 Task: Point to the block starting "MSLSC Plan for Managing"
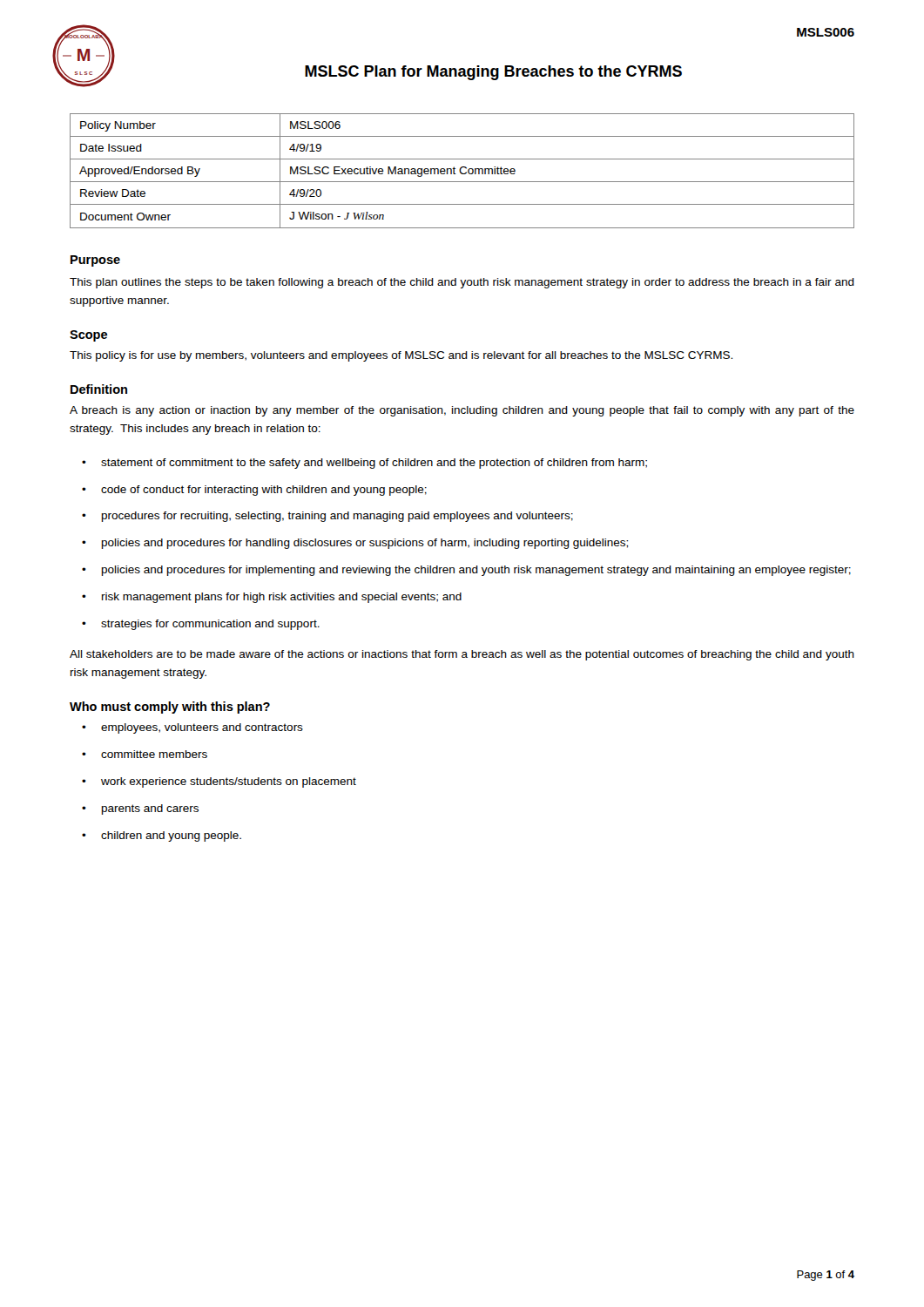click(493, 71)
